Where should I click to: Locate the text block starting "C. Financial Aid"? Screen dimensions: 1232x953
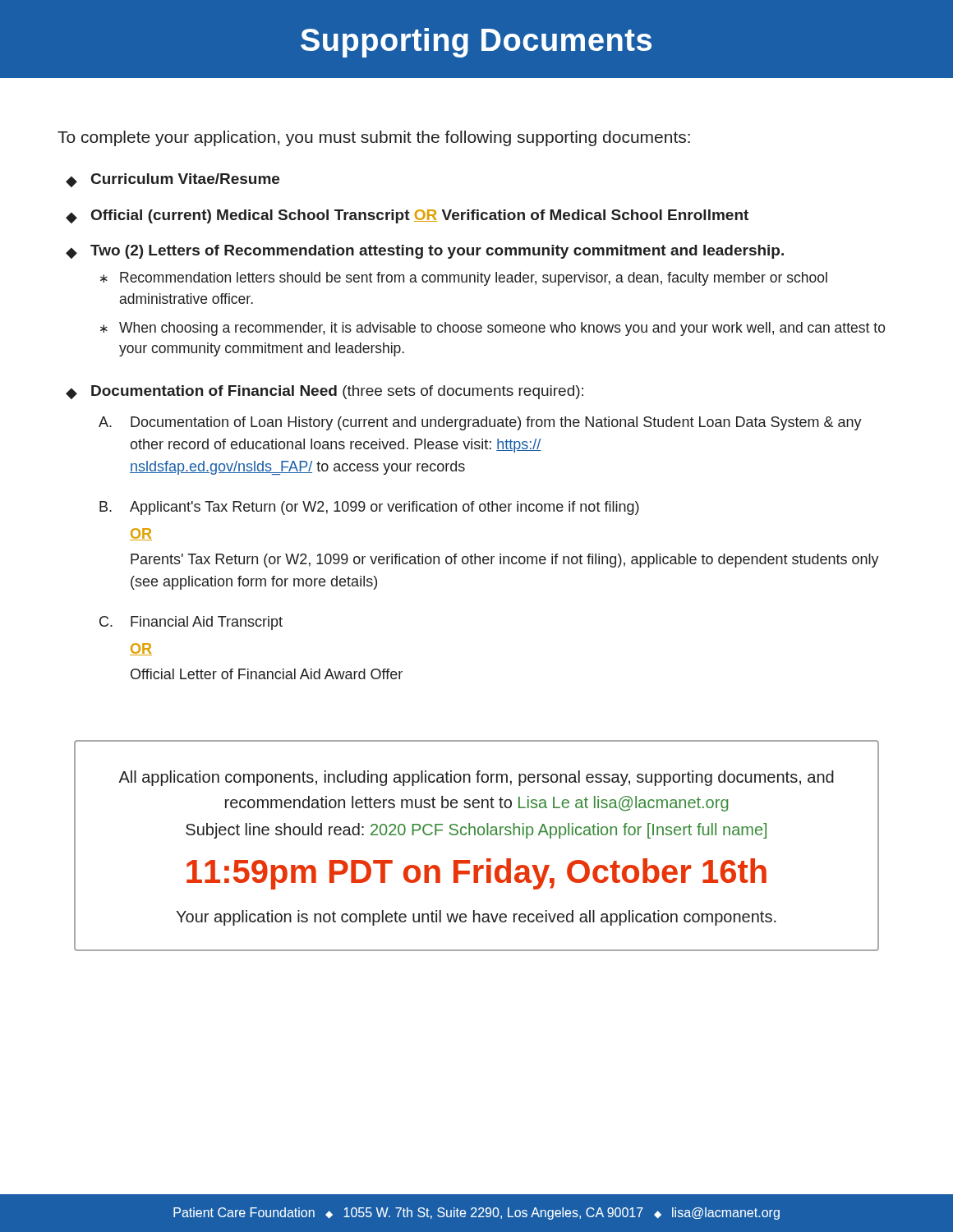click(191, 623)
